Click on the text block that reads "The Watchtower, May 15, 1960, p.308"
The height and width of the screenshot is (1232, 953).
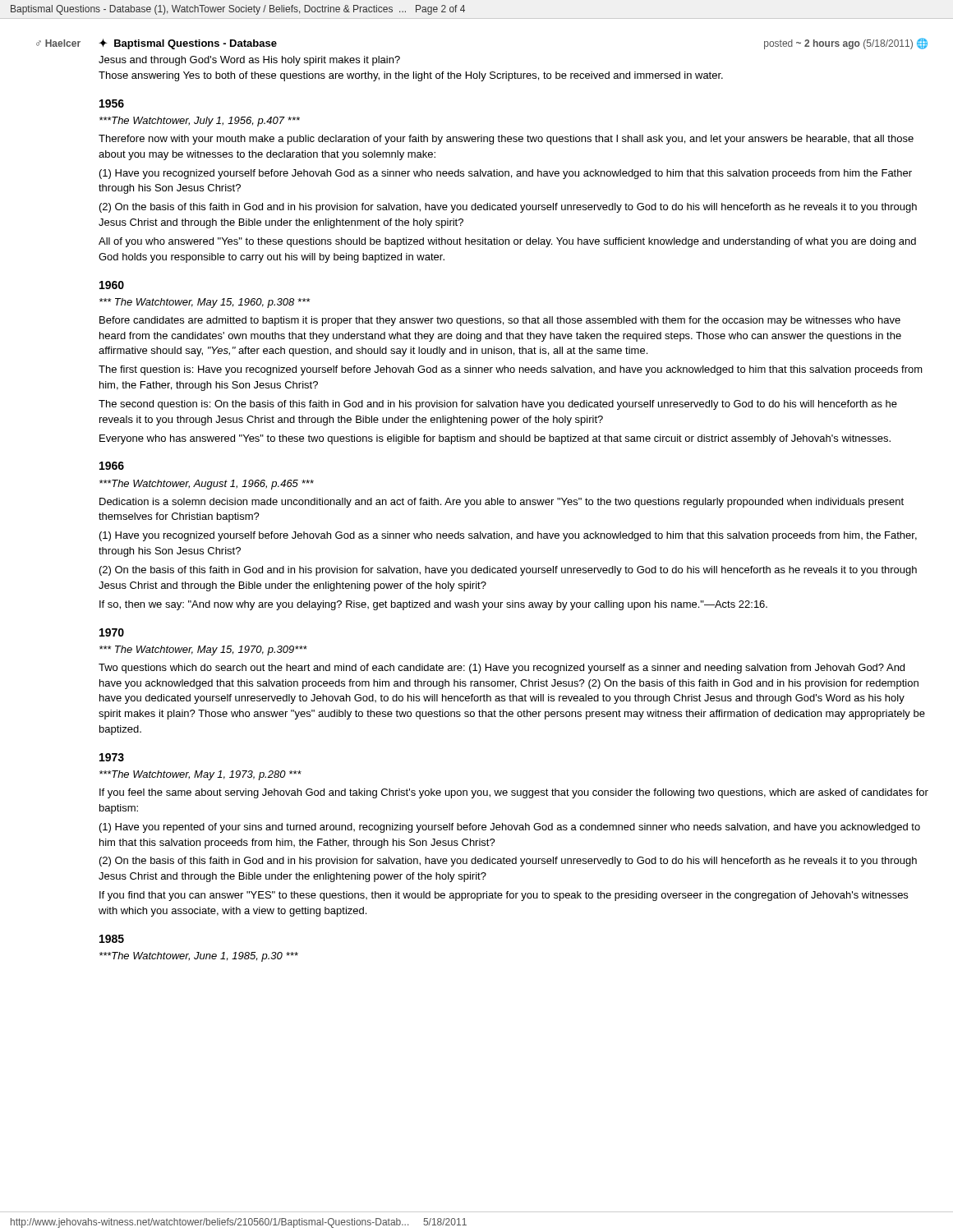point(513,371)
